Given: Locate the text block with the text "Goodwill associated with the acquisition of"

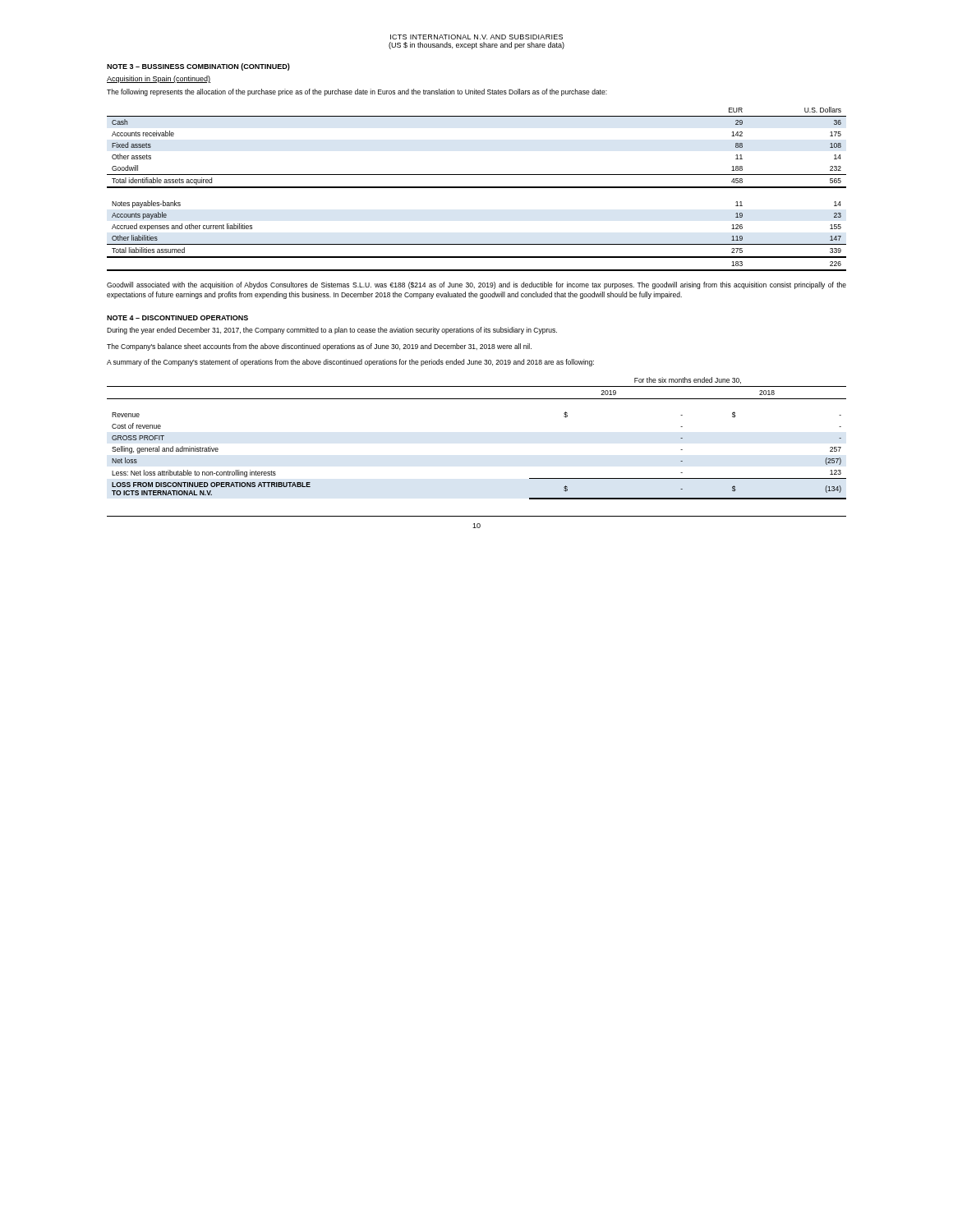Looking at the screenshot, I should tap(476, 290).
